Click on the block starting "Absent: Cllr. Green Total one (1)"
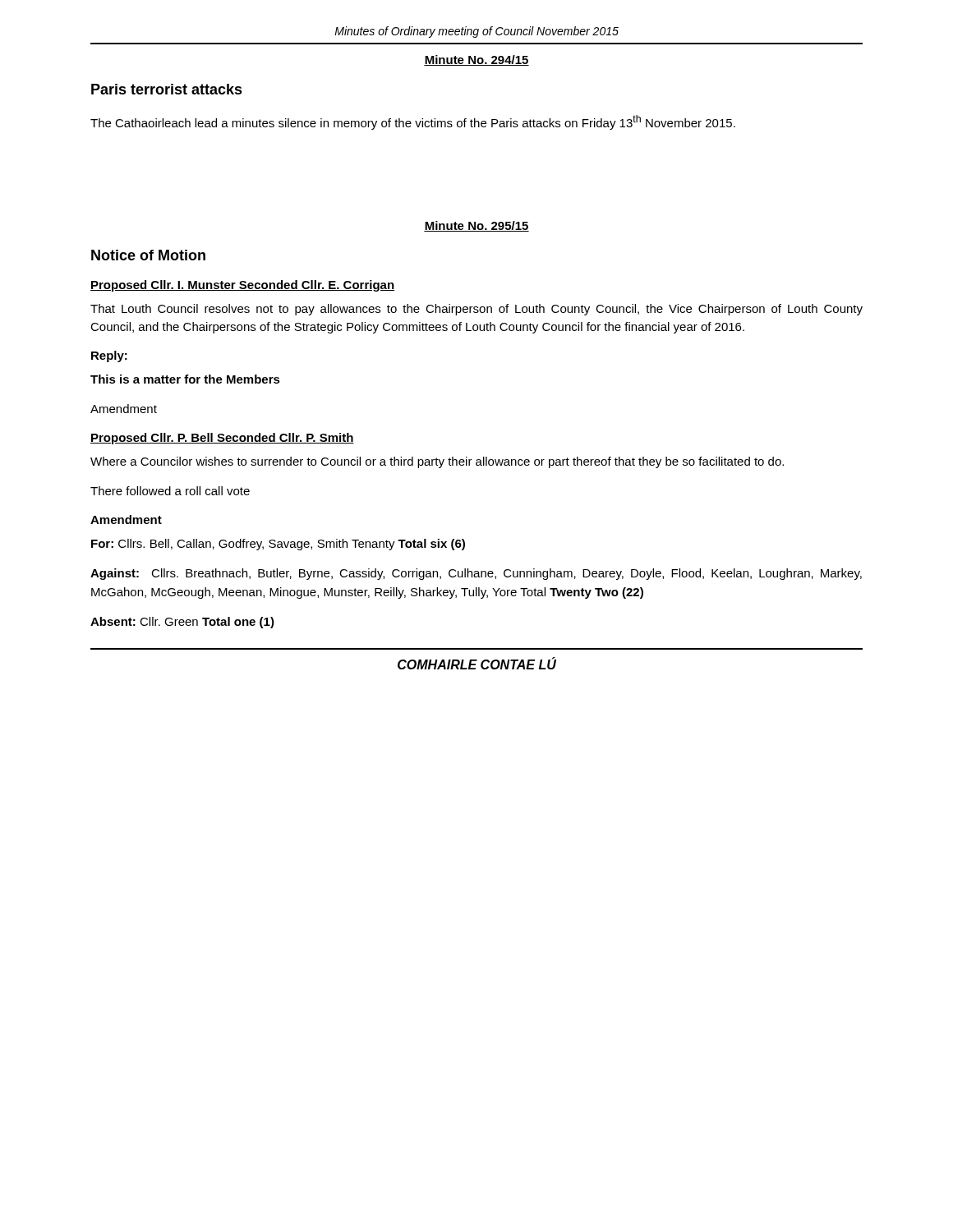The width and height of the screenshot is (953, 1232). tap(182, 621)
